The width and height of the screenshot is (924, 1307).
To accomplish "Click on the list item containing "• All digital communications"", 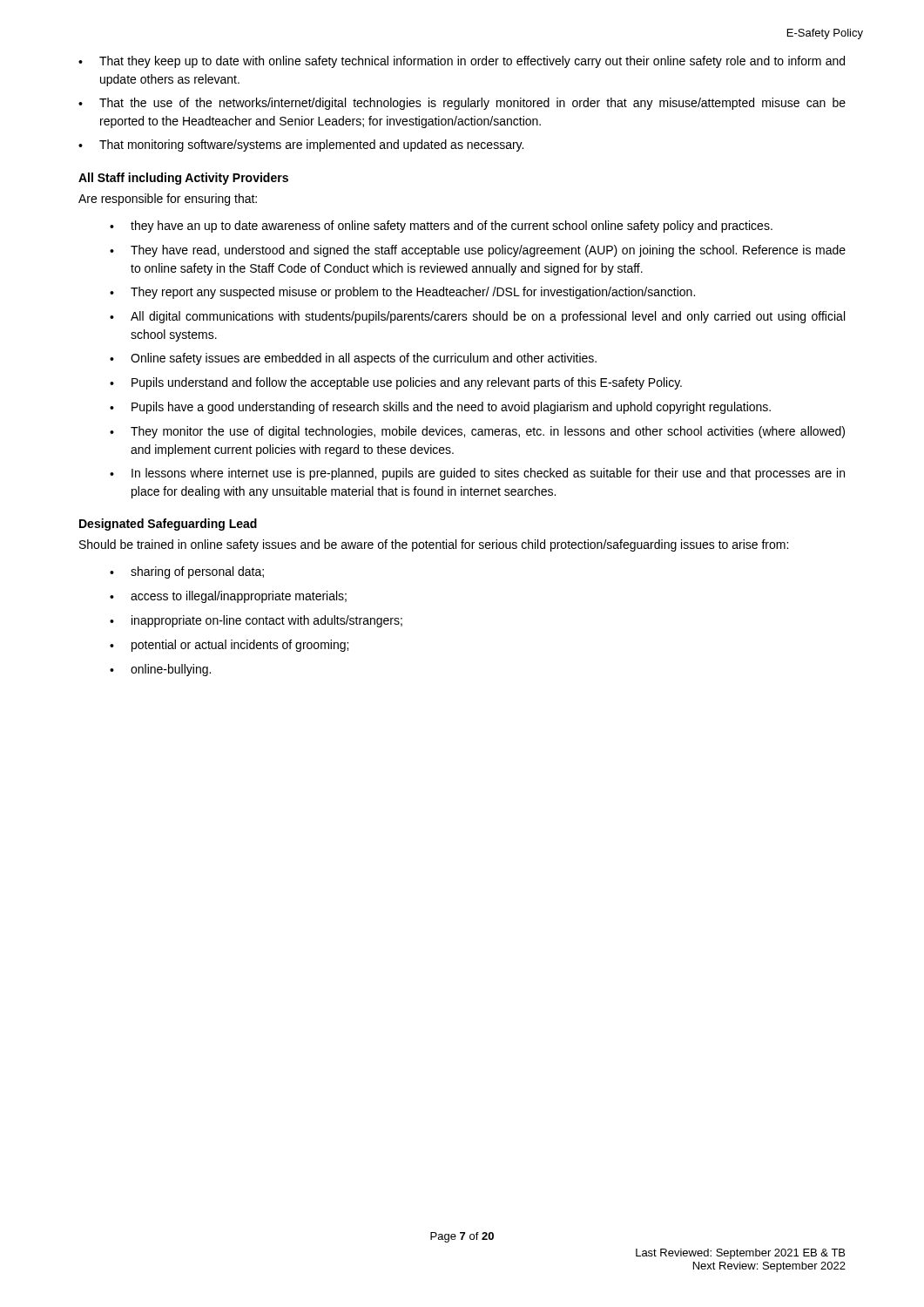I will (x=478, y=326).
